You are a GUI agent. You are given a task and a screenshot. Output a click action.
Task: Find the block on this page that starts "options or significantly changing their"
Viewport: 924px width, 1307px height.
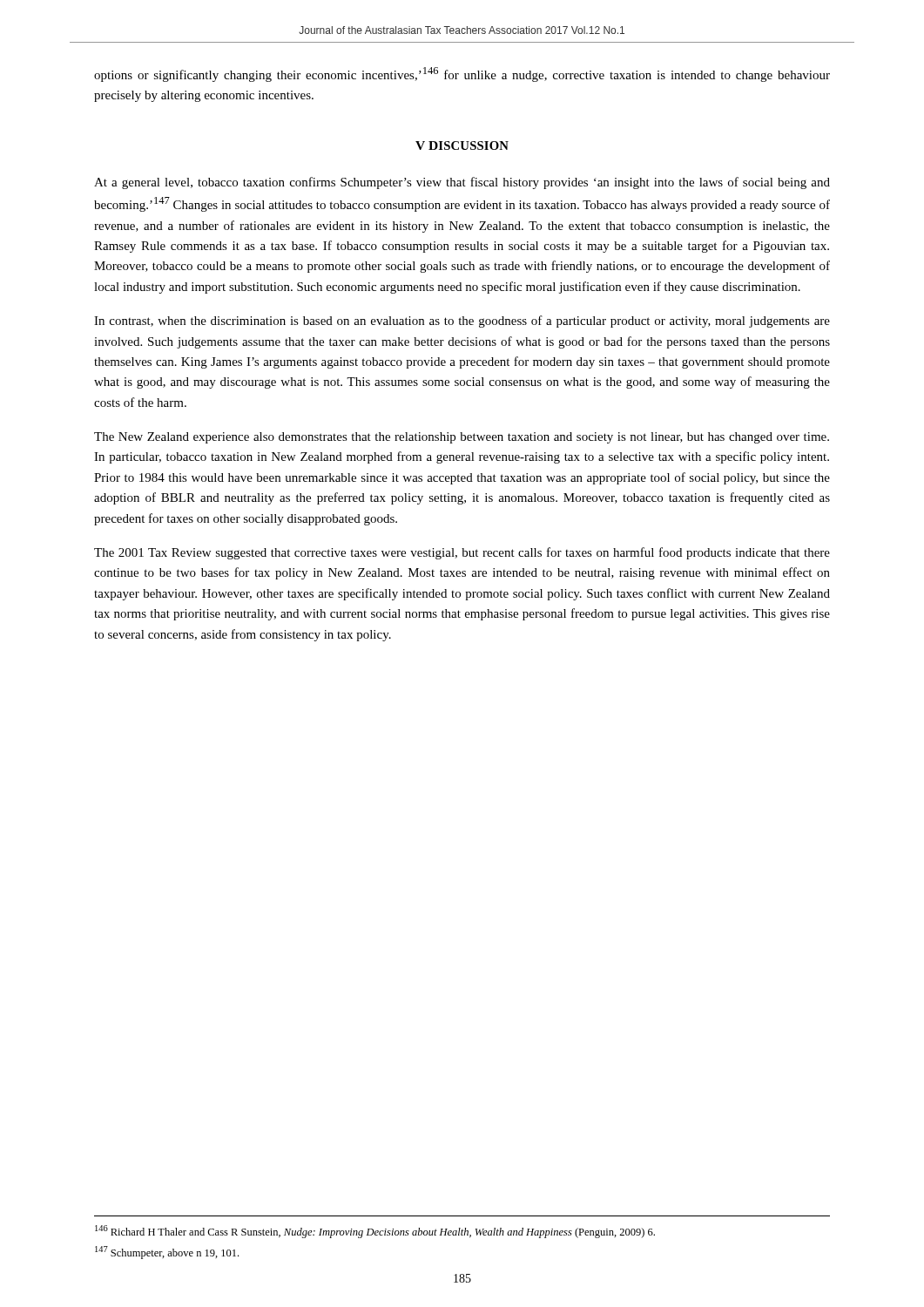pyautogui.click(x=462, y=83)
